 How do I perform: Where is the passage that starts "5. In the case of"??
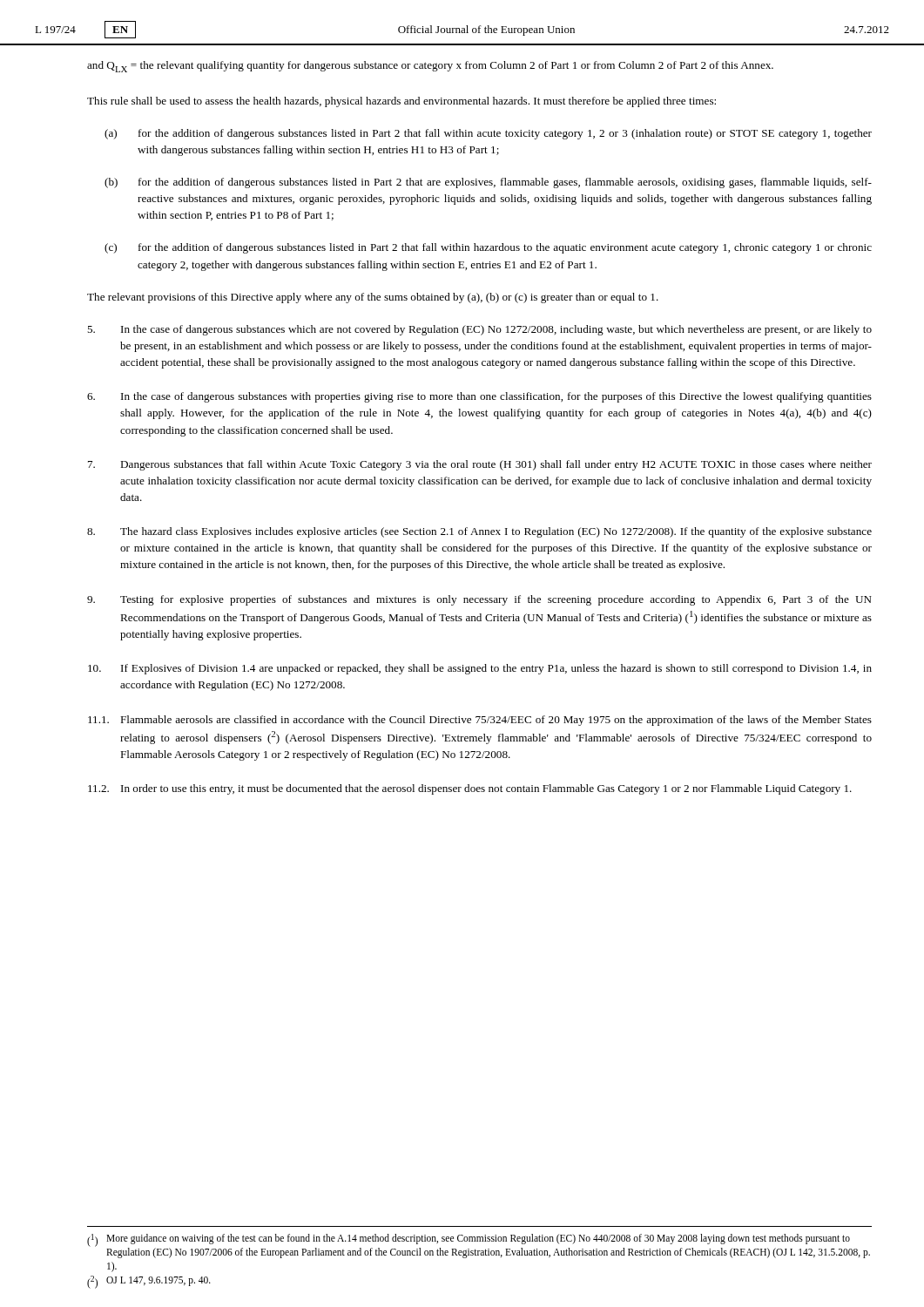pos(479,346)
